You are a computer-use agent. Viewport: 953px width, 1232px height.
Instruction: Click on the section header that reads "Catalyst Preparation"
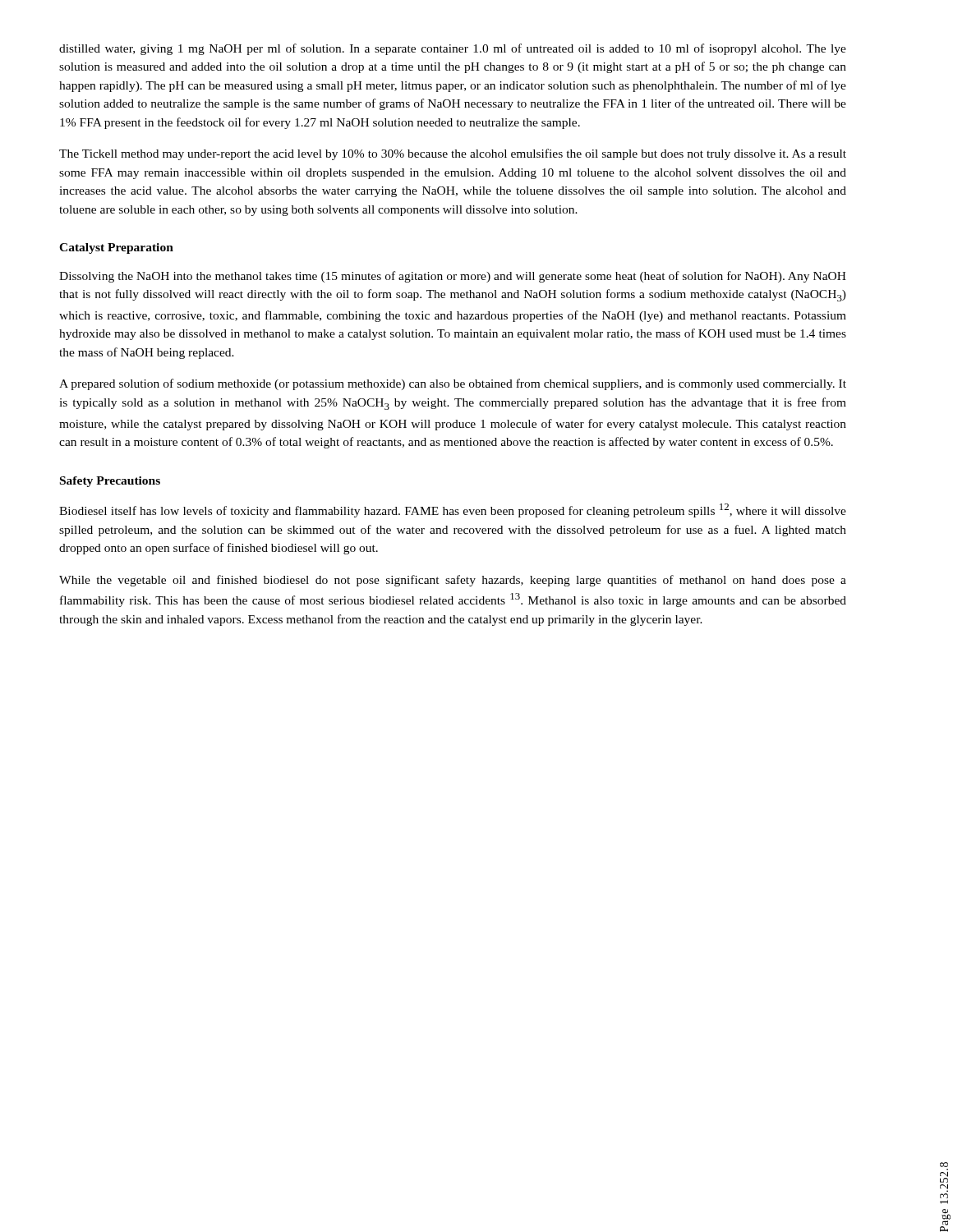[x=116, y=247]
